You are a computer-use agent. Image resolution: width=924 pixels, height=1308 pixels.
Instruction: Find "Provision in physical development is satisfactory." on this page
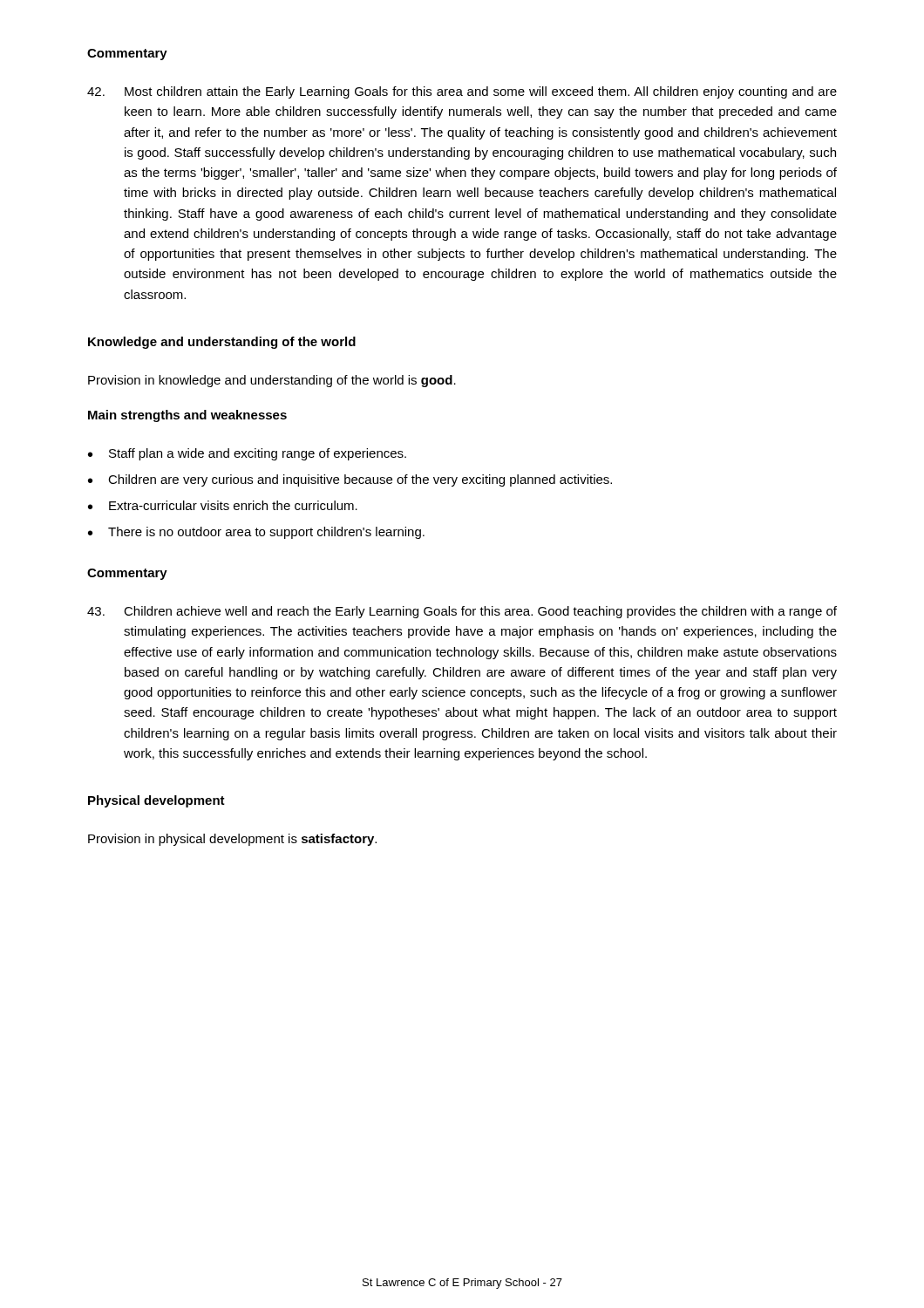(233, 838)
